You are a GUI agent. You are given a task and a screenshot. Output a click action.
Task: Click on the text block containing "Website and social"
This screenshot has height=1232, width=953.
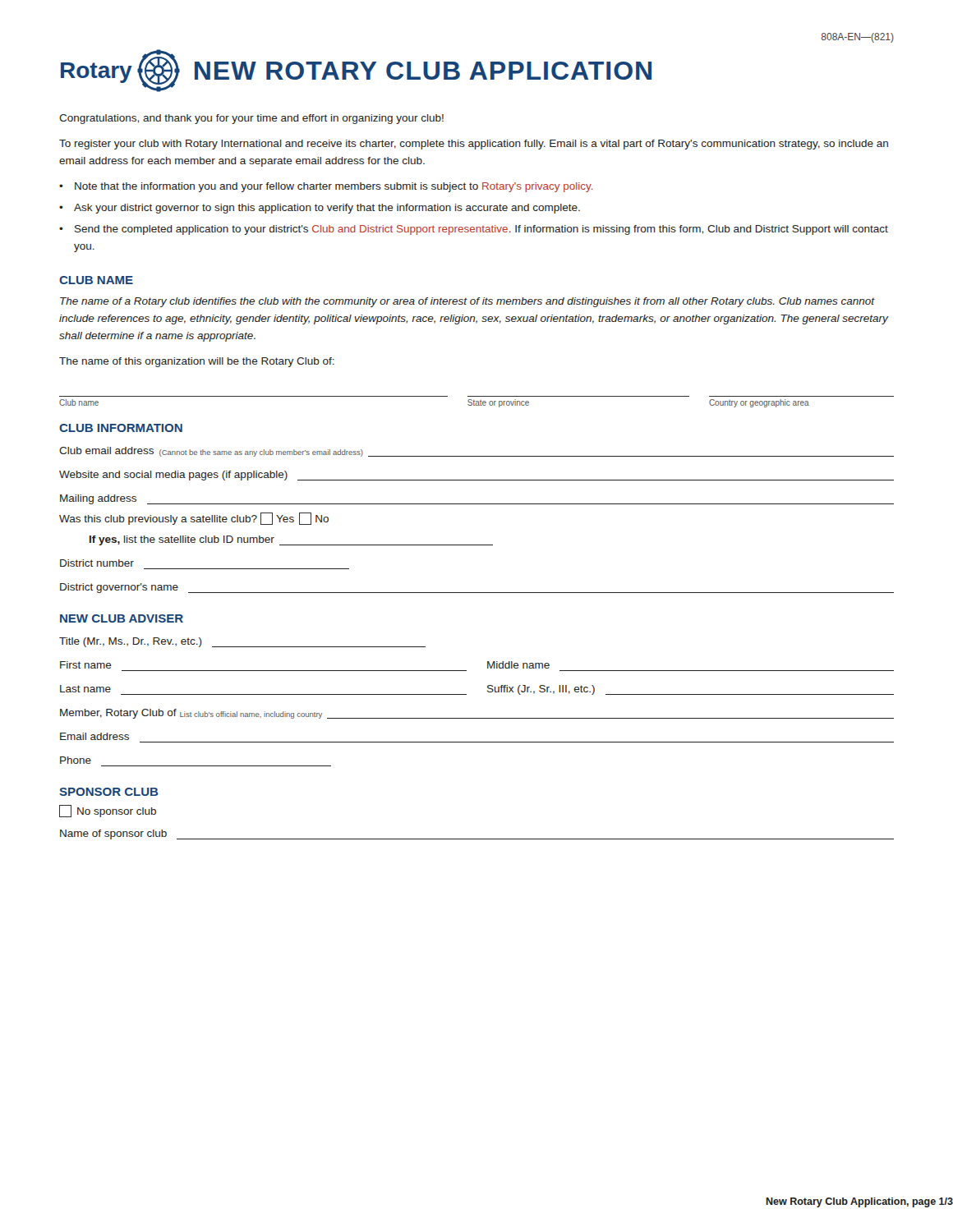click(x=476, y=473)
